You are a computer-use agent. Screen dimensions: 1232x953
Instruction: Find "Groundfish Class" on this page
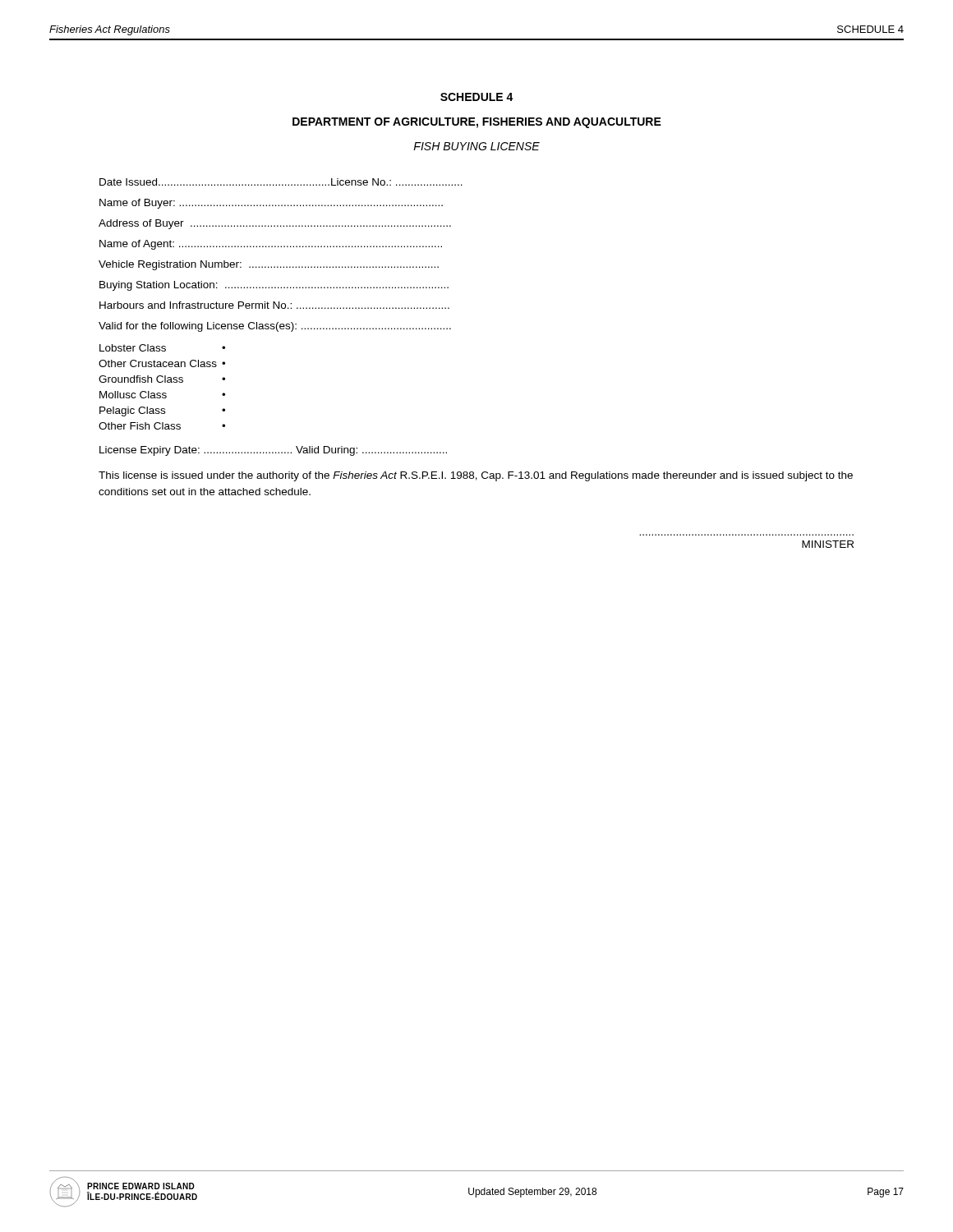tap(141, 379)
